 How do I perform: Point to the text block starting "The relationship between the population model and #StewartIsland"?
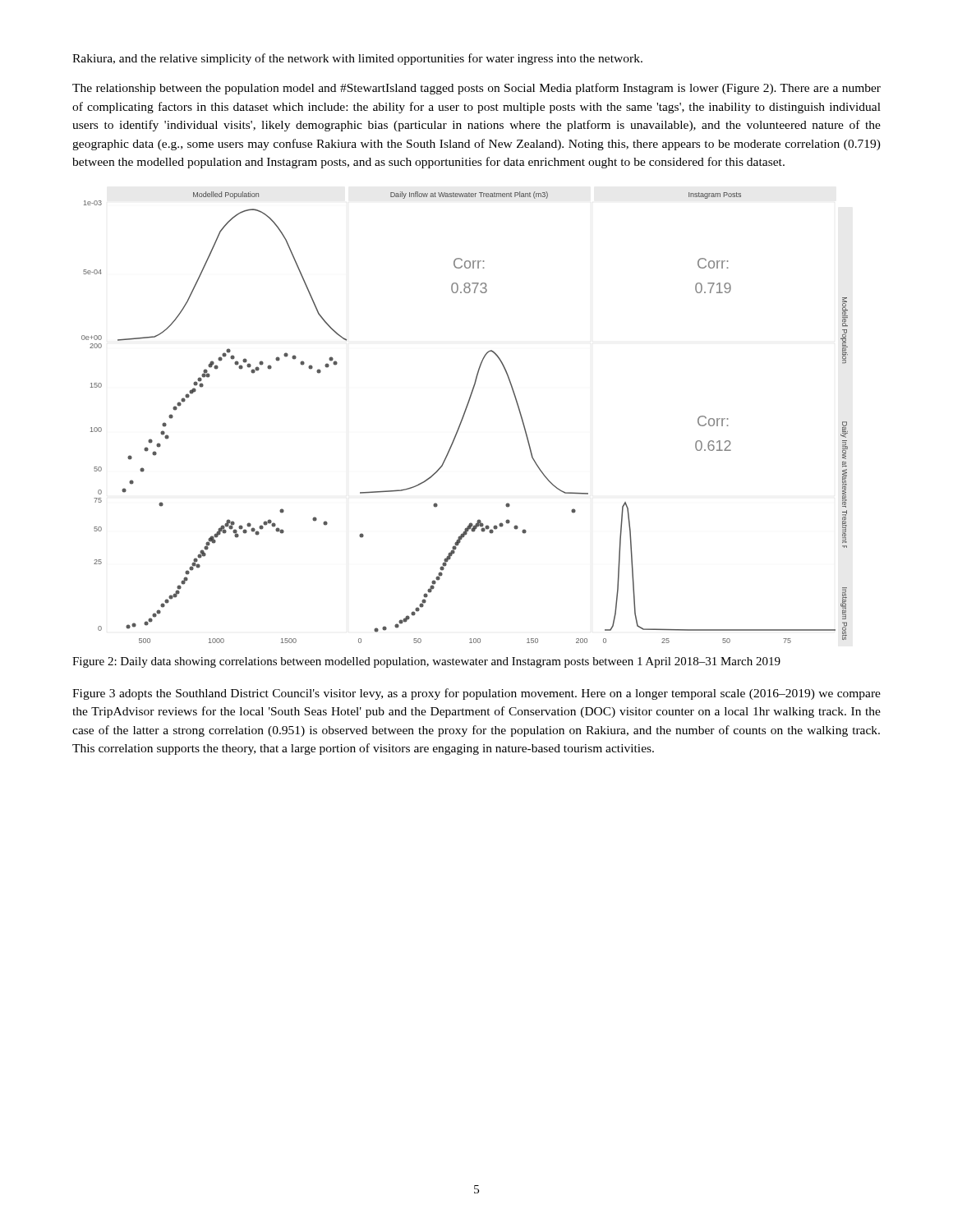[x=476, y=125]
